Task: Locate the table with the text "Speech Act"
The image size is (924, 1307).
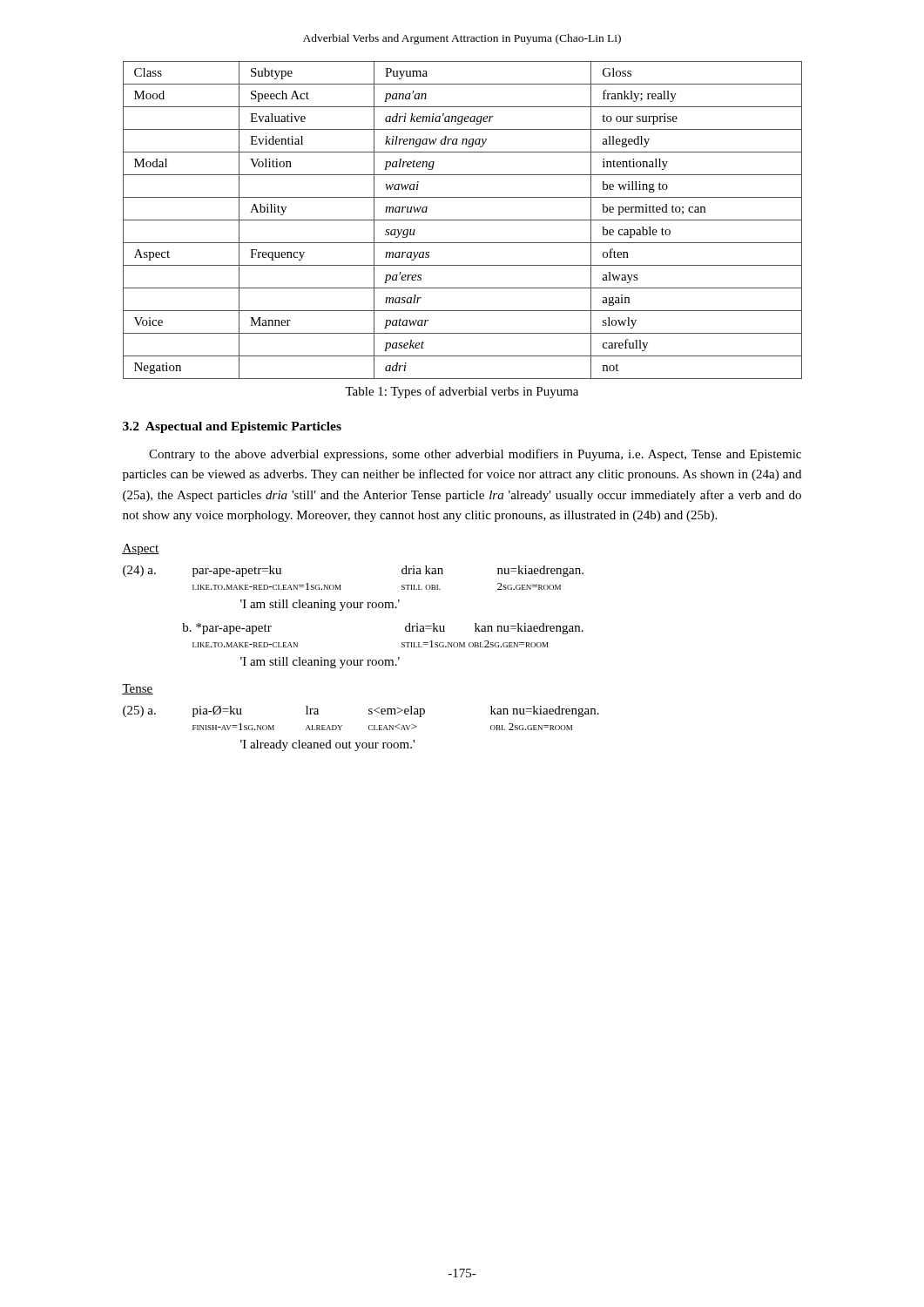Action: tap(462, 220)
